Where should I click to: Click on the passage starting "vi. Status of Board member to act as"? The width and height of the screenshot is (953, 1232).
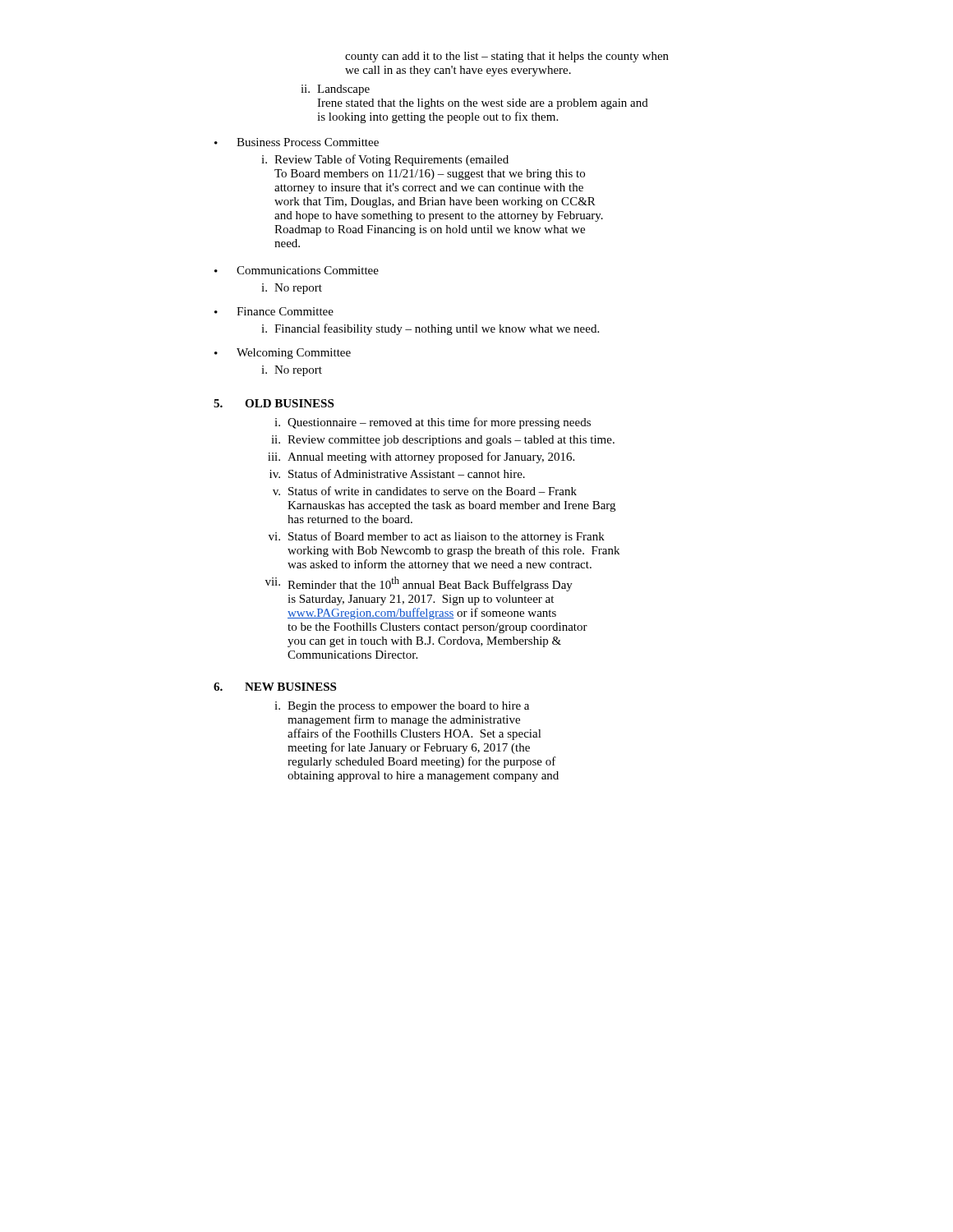[x=542, y=551]
